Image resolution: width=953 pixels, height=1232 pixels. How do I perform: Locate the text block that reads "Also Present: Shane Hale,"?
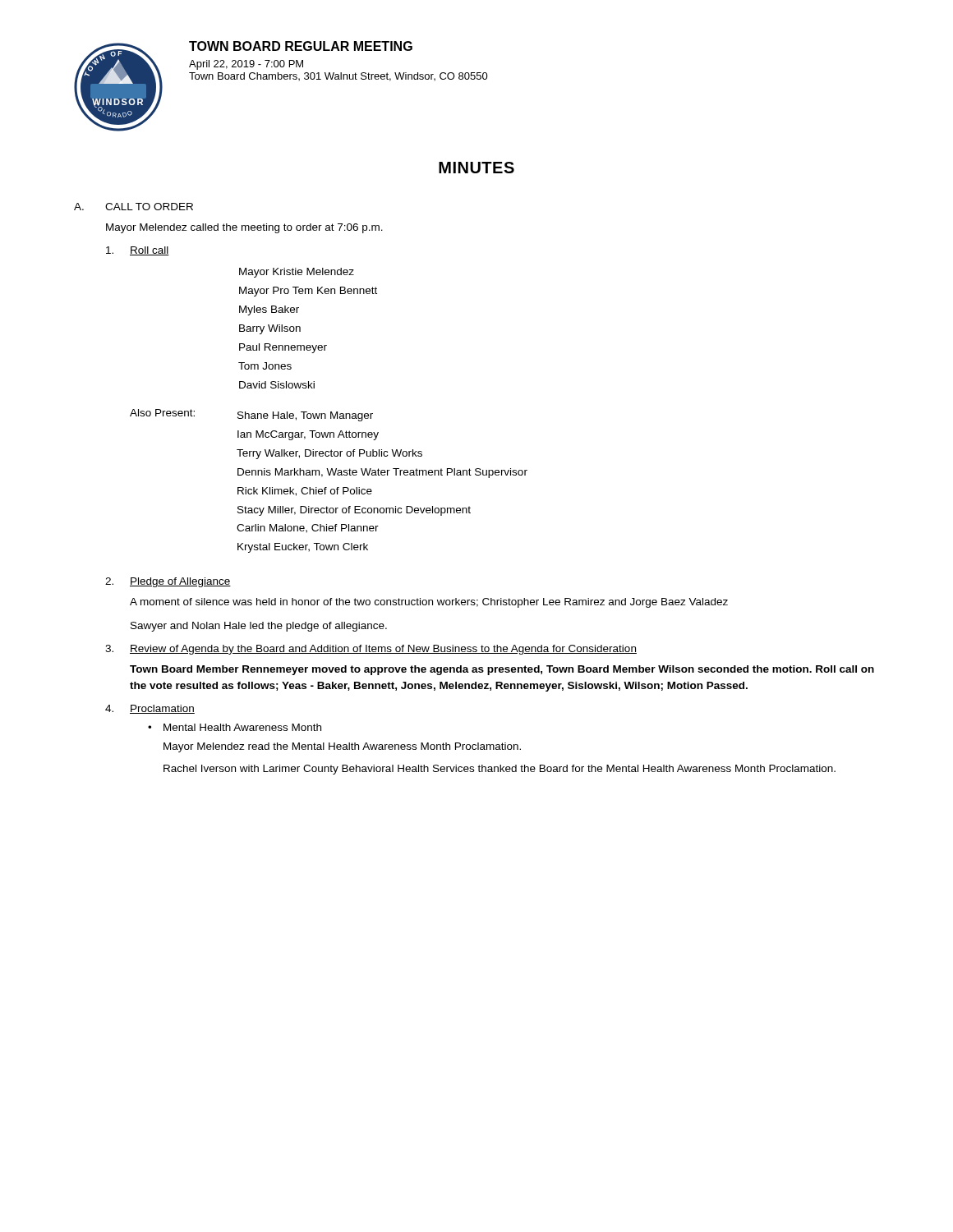(329, 482)
